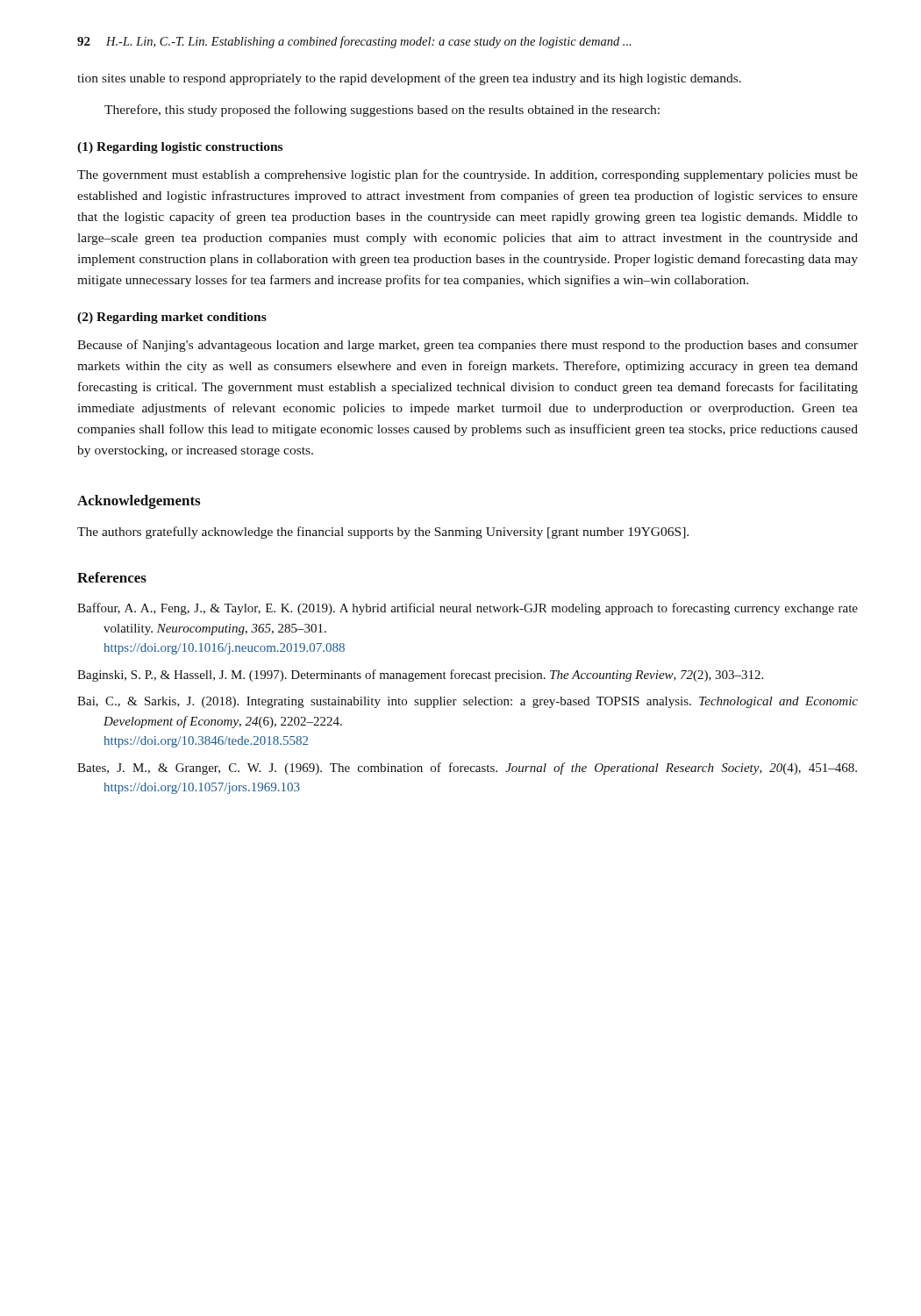The height and width of the screenshot is (1316, 921).
Task: Locate the text starting "Baginski, S. P., & Hassell, J."
Action: (421, 674)
